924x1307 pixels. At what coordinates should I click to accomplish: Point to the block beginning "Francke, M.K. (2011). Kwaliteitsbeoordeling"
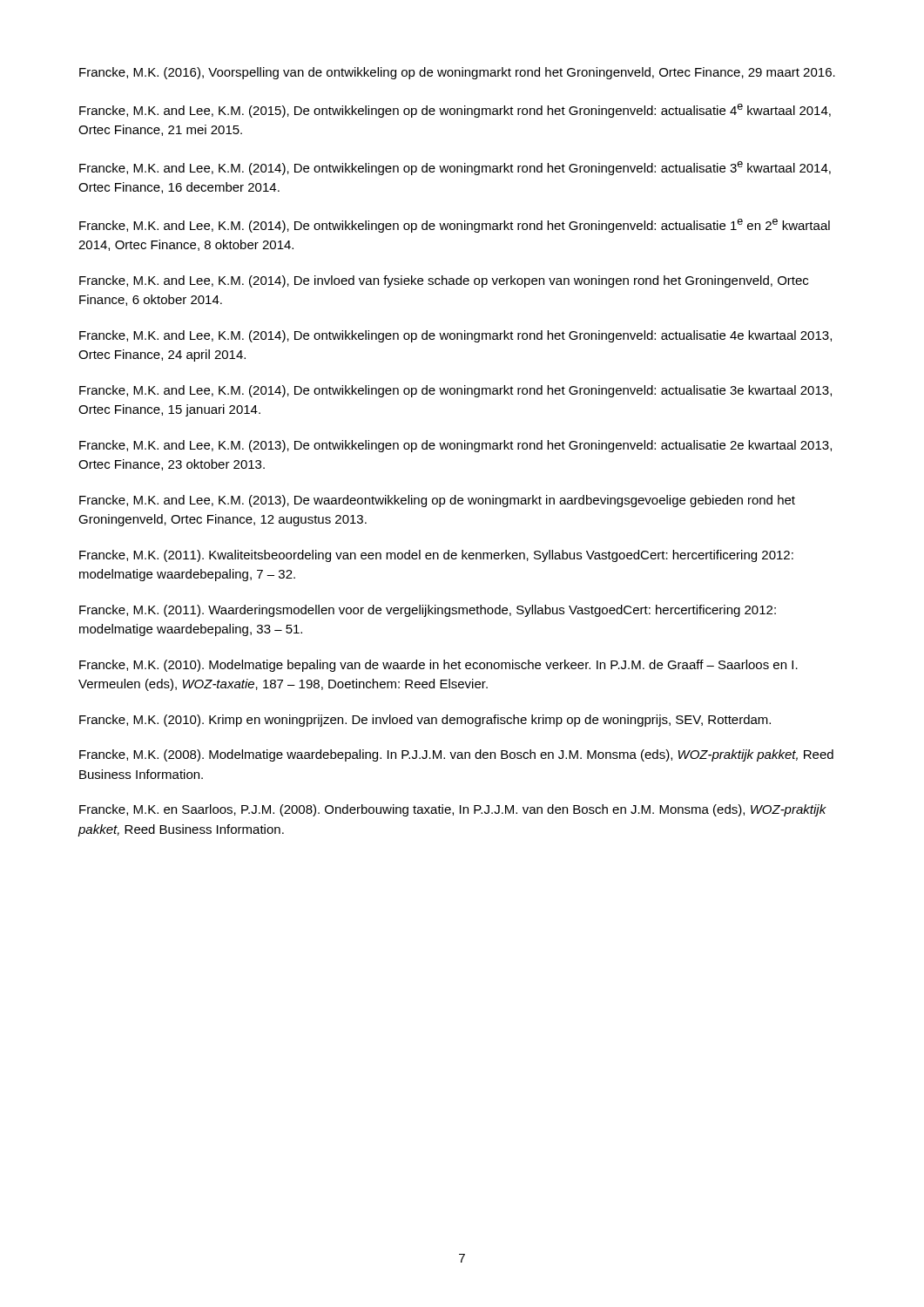click(x=436, y=564)
